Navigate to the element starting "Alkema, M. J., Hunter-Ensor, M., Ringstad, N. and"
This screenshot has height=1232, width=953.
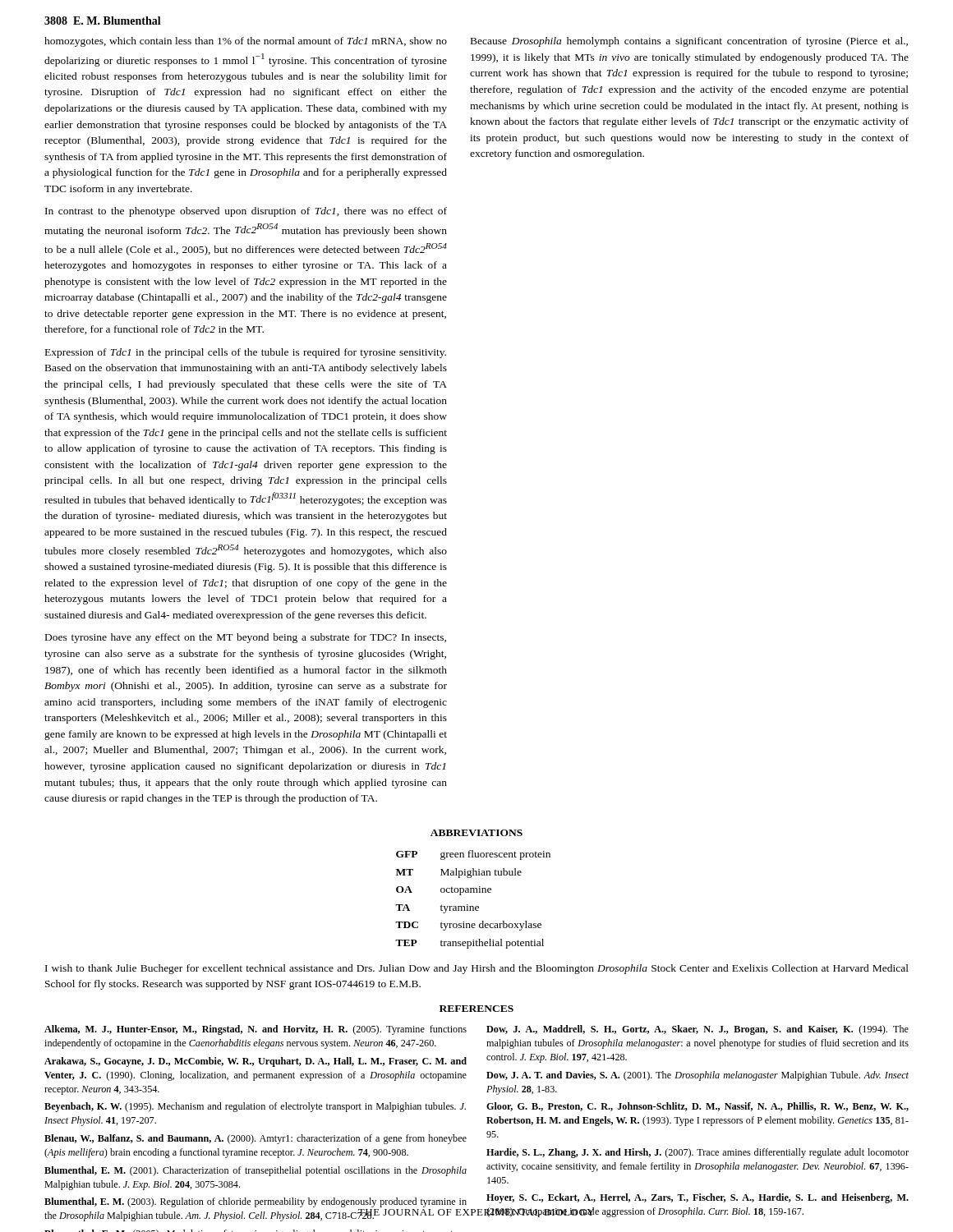256,1036
